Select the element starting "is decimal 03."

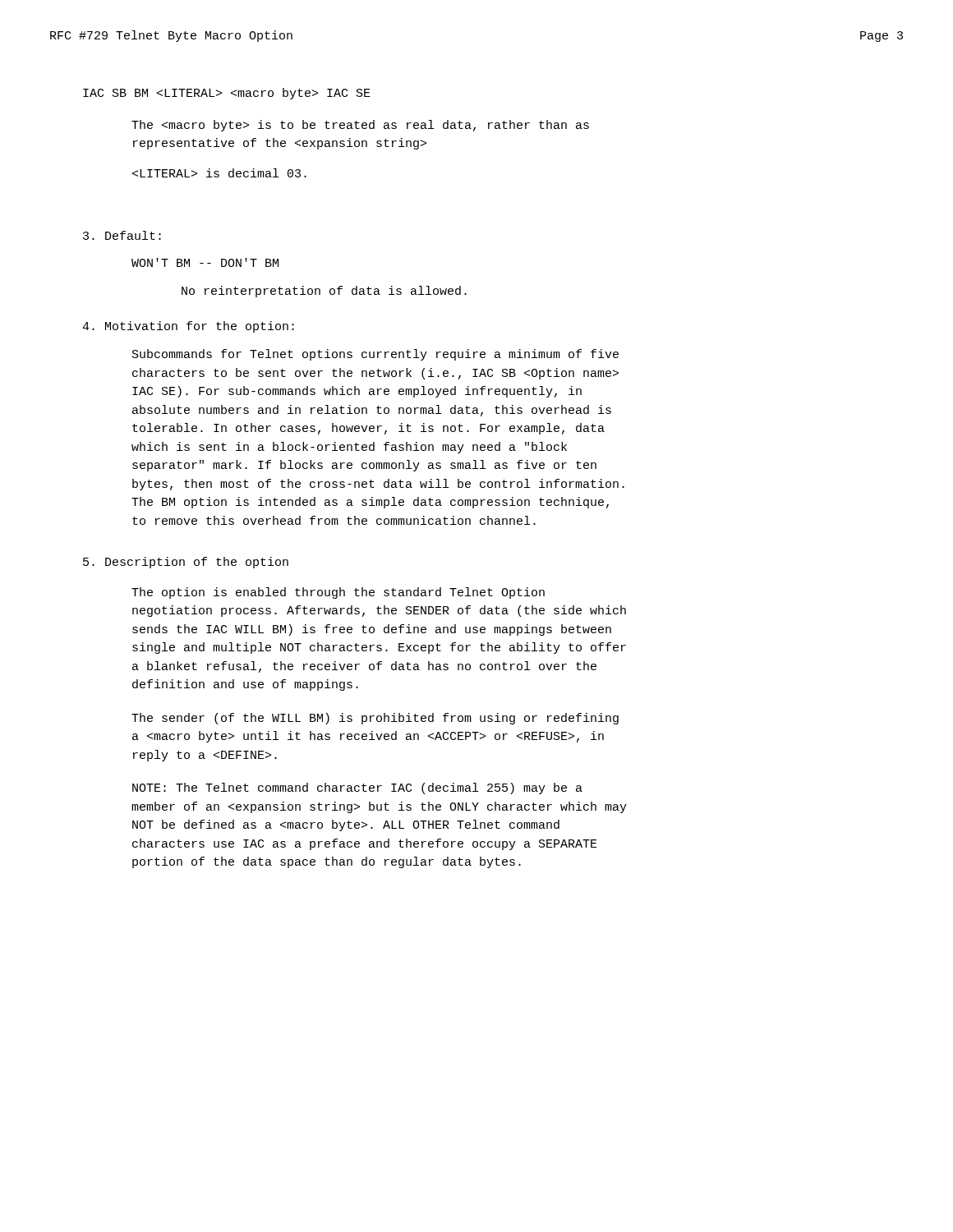(219, 173)
